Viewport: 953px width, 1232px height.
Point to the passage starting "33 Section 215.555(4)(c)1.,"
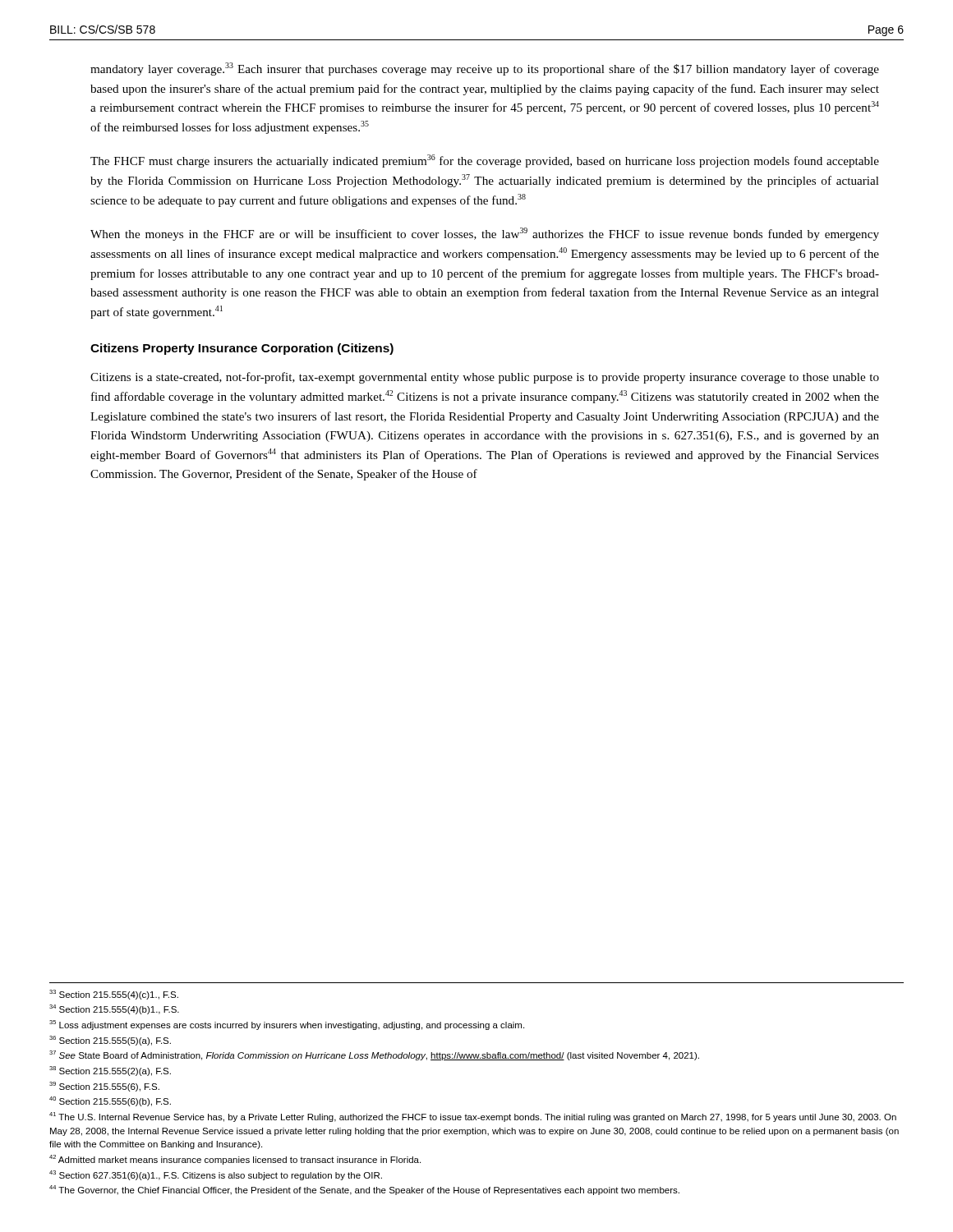[x=114, y=994]
